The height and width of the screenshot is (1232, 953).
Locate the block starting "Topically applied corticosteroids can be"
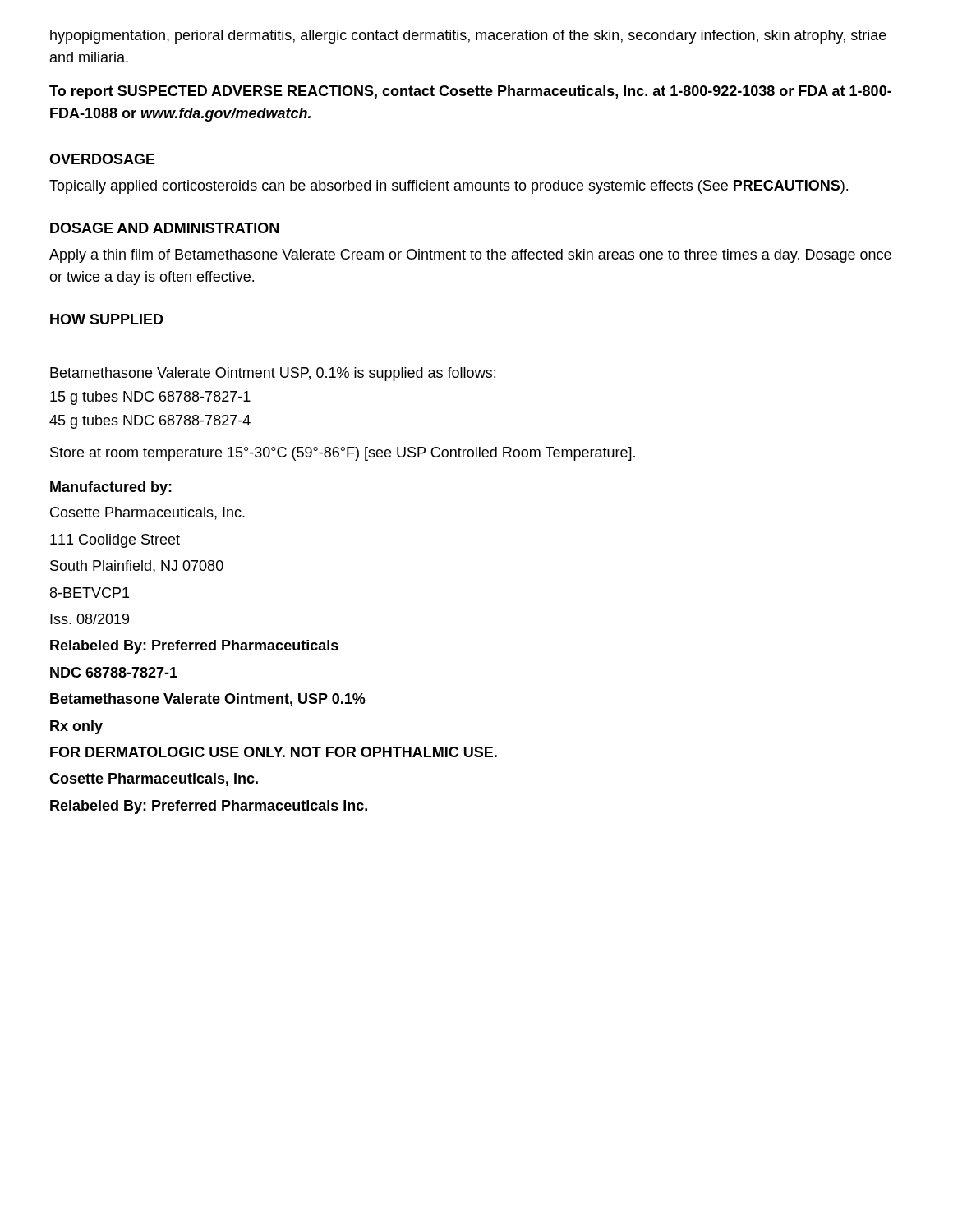(x=449, y=186)
